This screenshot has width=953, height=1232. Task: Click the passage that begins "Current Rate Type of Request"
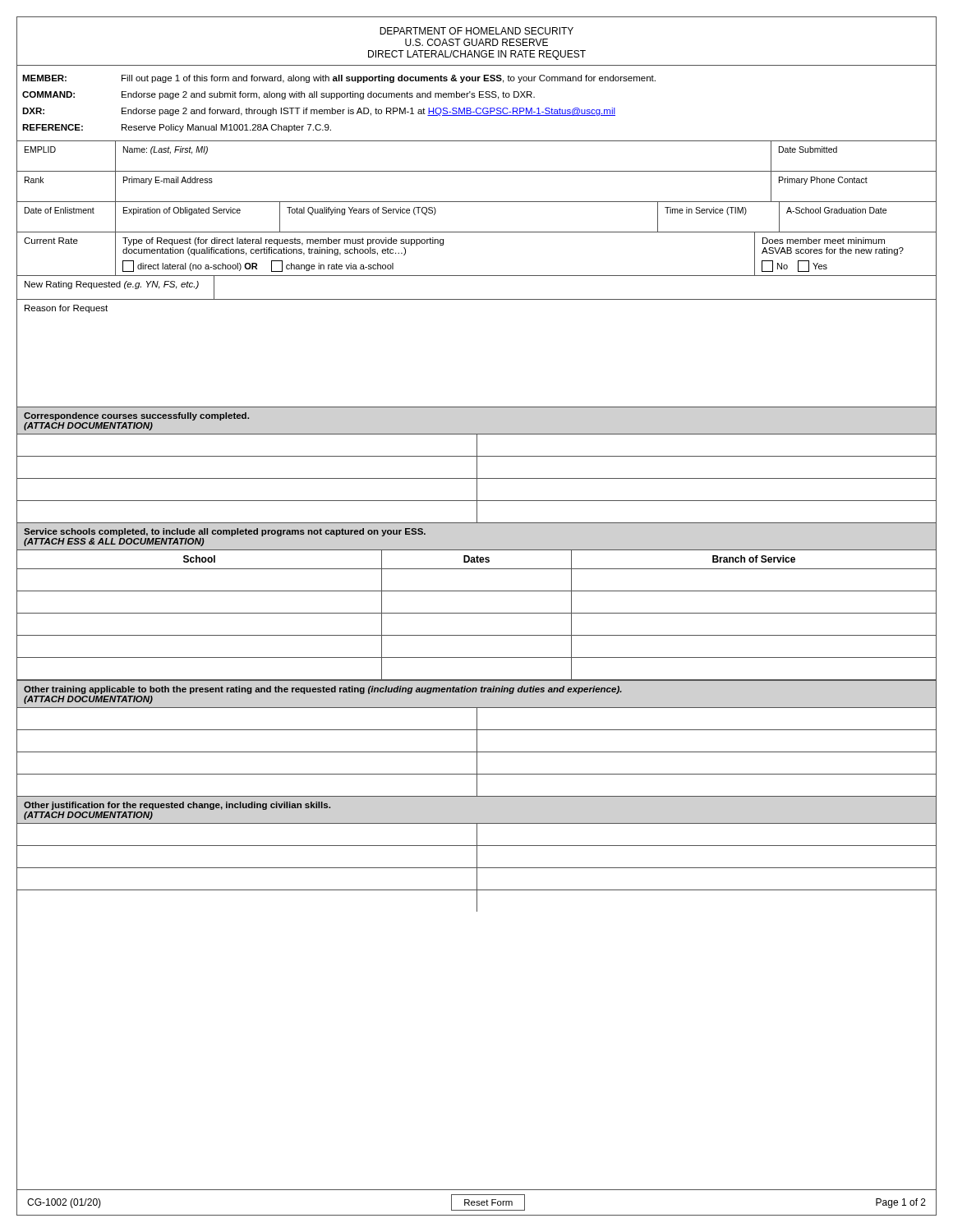pos(476,253)
